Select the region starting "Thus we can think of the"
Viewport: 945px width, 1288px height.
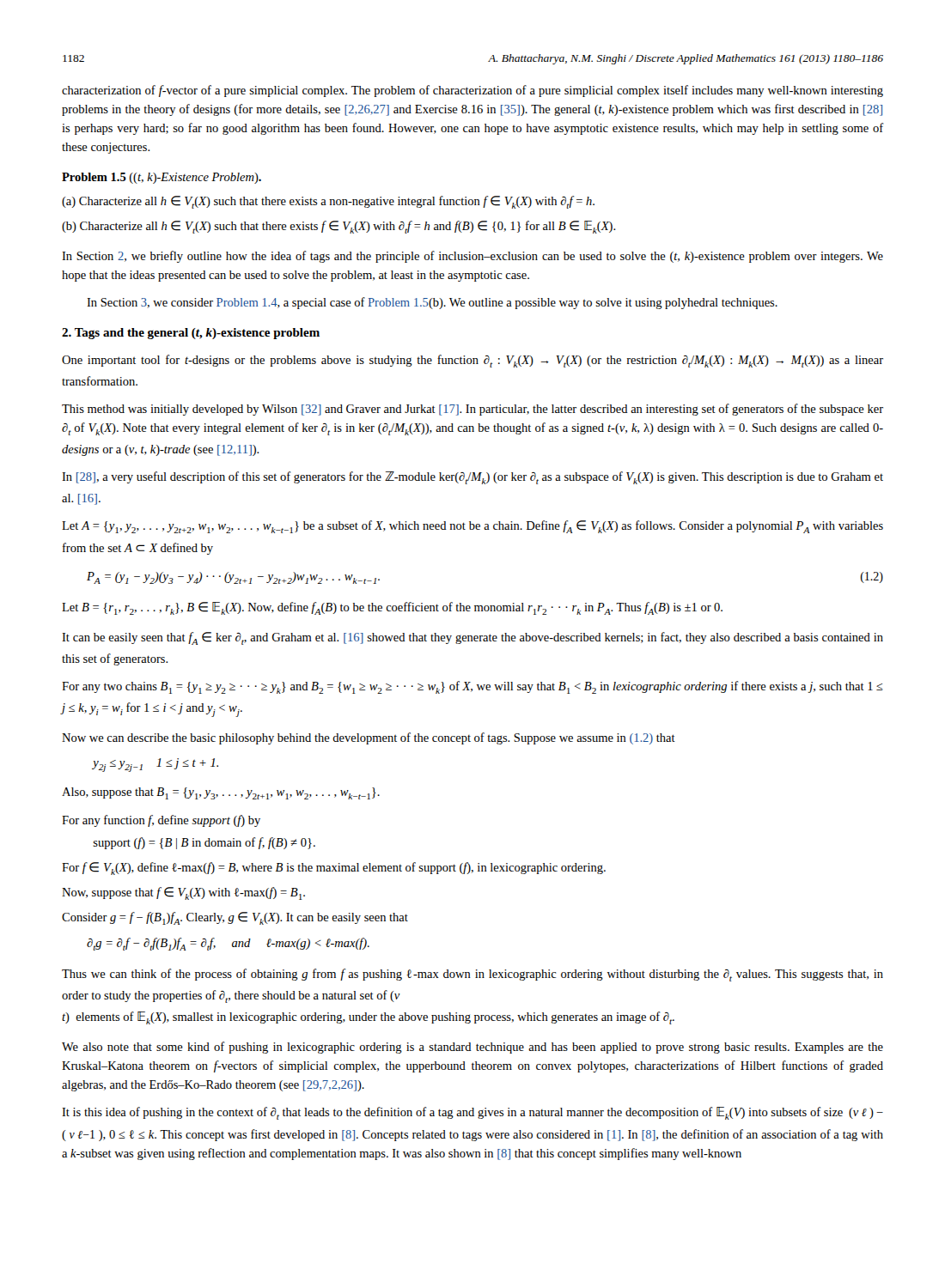[472, 1064]
